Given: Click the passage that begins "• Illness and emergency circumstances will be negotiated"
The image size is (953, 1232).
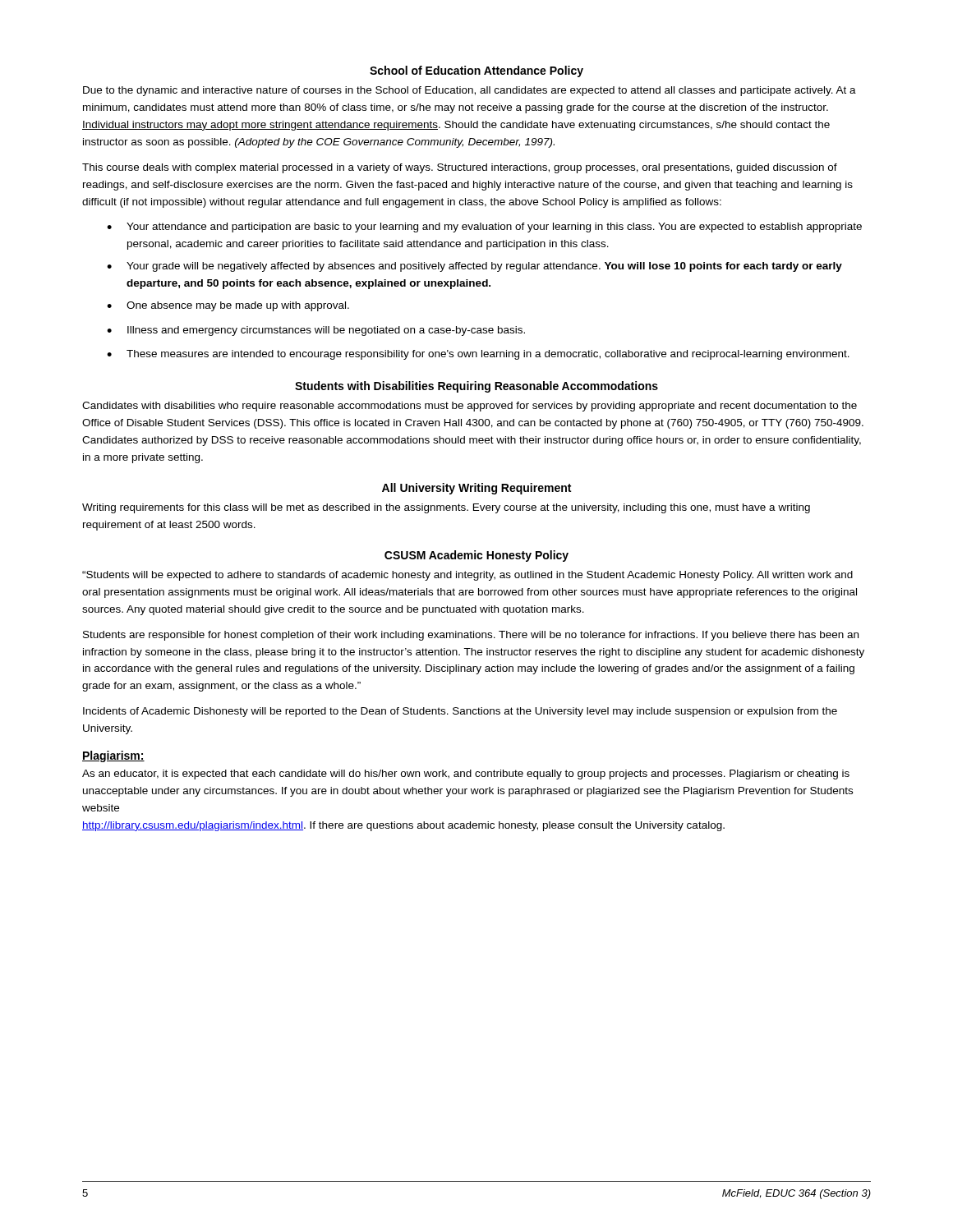Looking at the screenshot, I should pyautogui.click(x=489, y=331).
